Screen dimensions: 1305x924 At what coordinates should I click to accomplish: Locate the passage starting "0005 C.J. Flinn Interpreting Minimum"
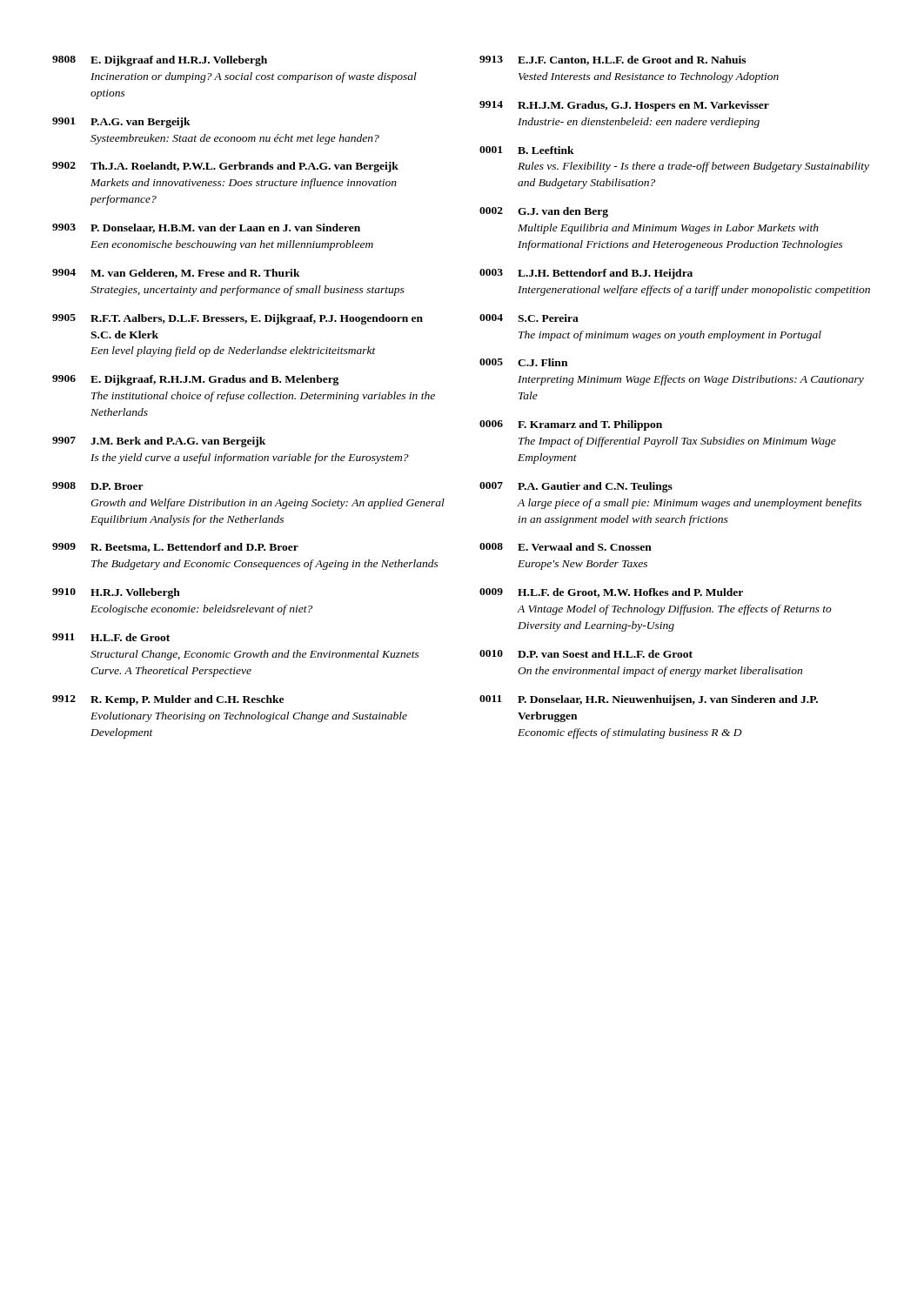click(x=676, y=380)
